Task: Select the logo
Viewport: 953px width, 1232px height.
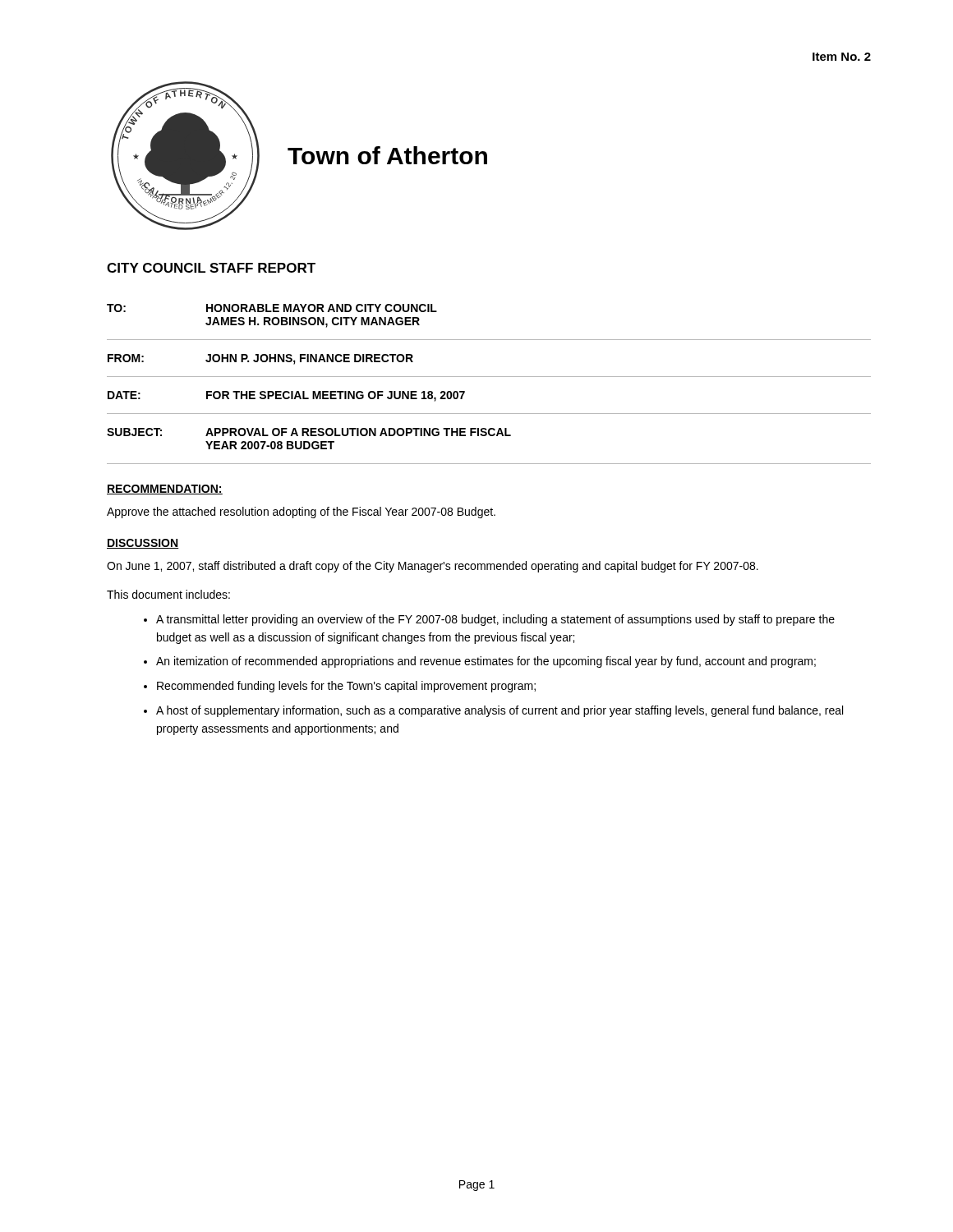Action: click(x=185, y=156)
